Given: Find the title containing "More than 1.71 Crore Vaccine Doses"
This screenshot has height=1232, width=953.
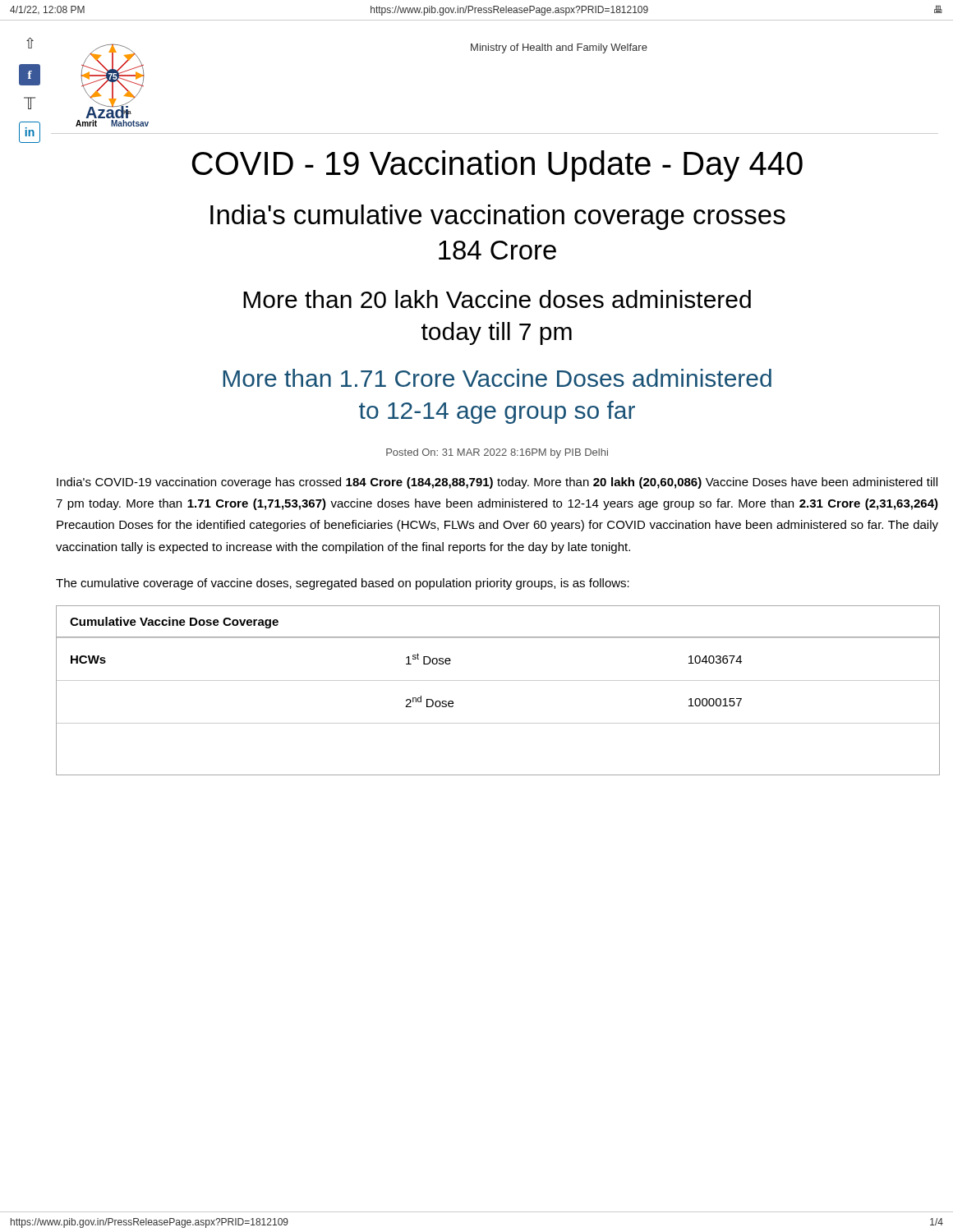Looking at the screenshot, I should click(x=497, y=394).
